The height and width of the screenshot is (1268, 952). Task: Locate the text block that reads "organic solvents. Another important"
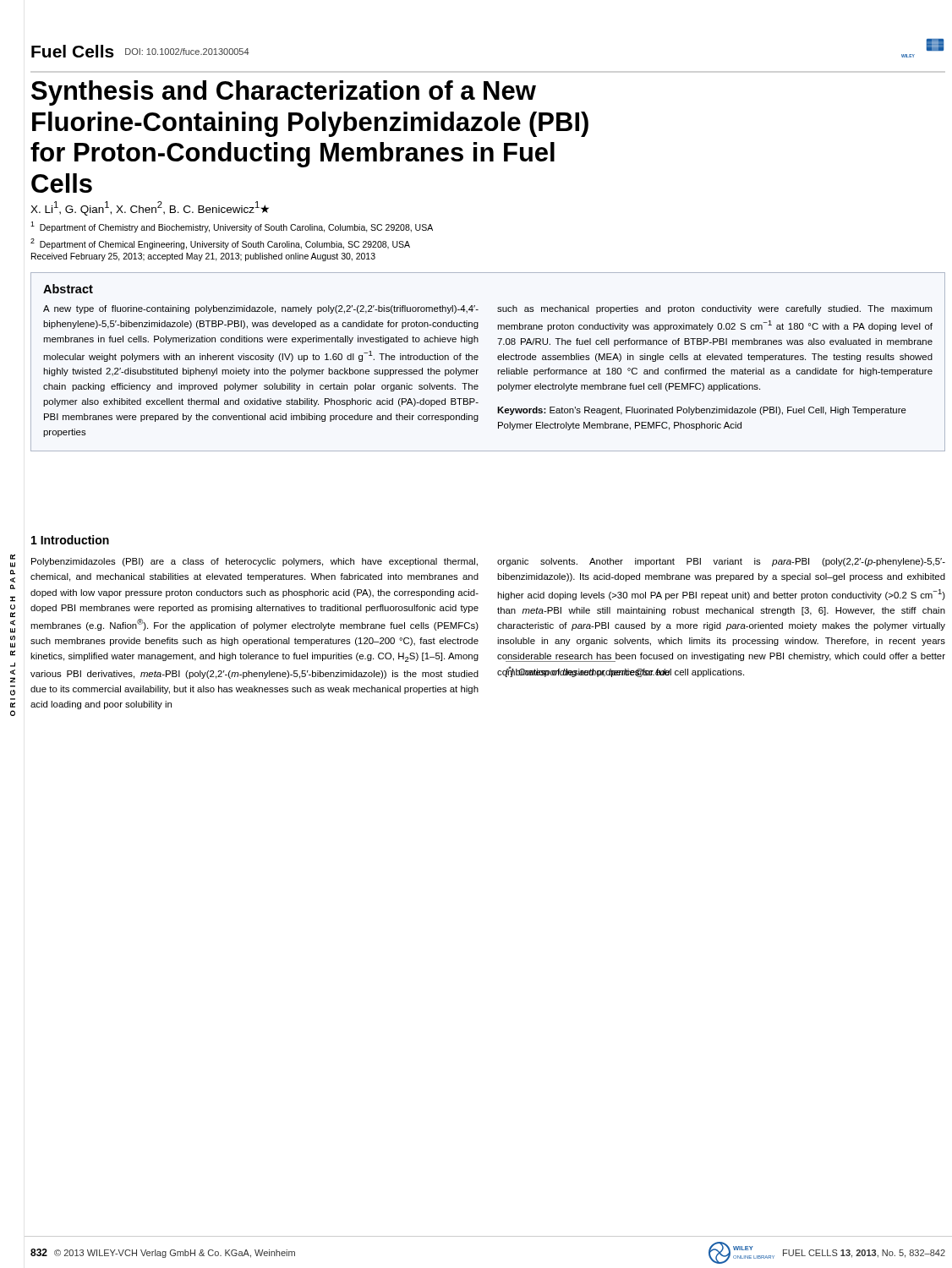[721, 617]
